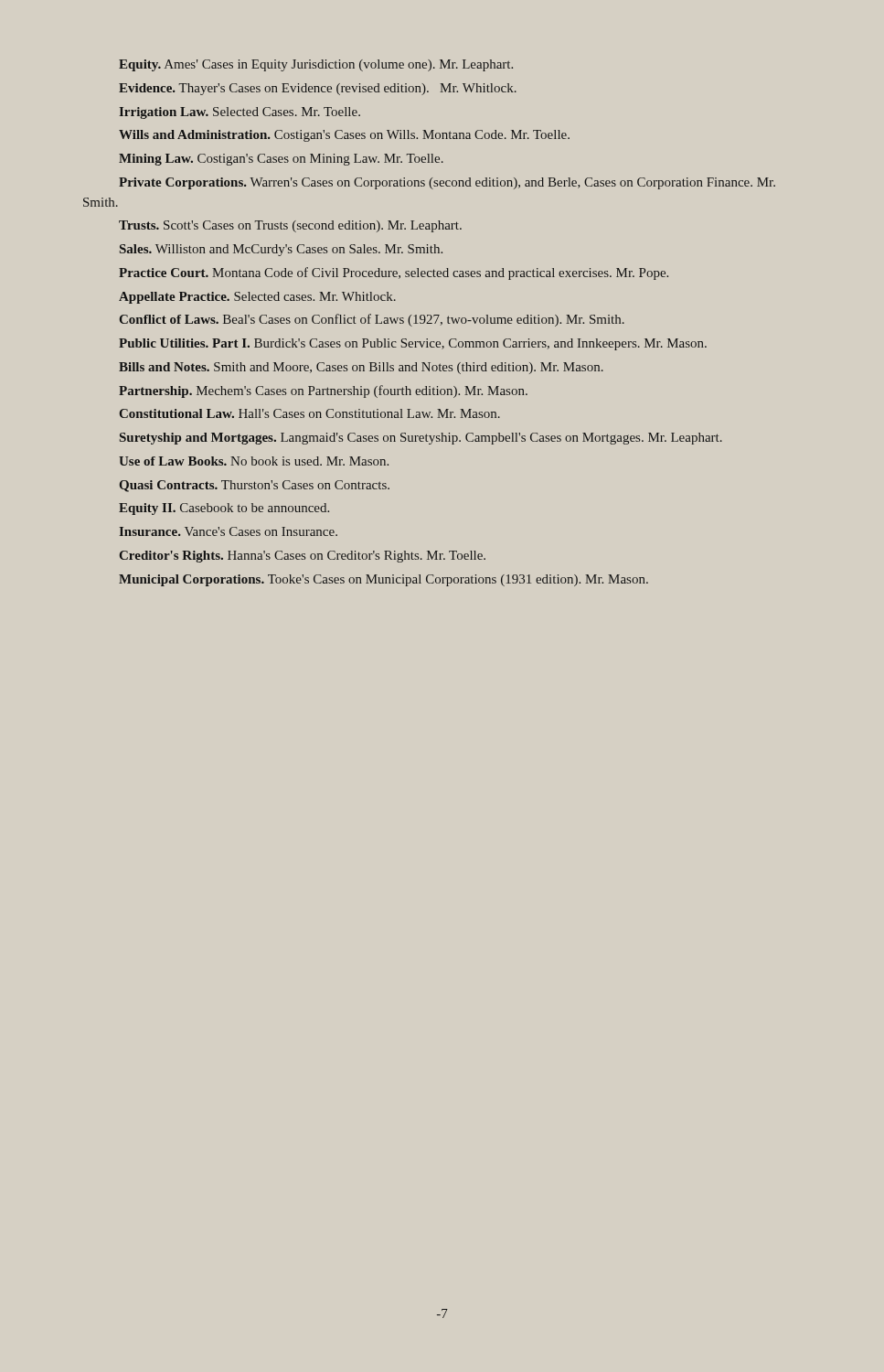This screenshot has width=884, height=1372.
Task: Find the passage starting "Constitutional Law. Hall's Cases"
Action: click(310, 414)
